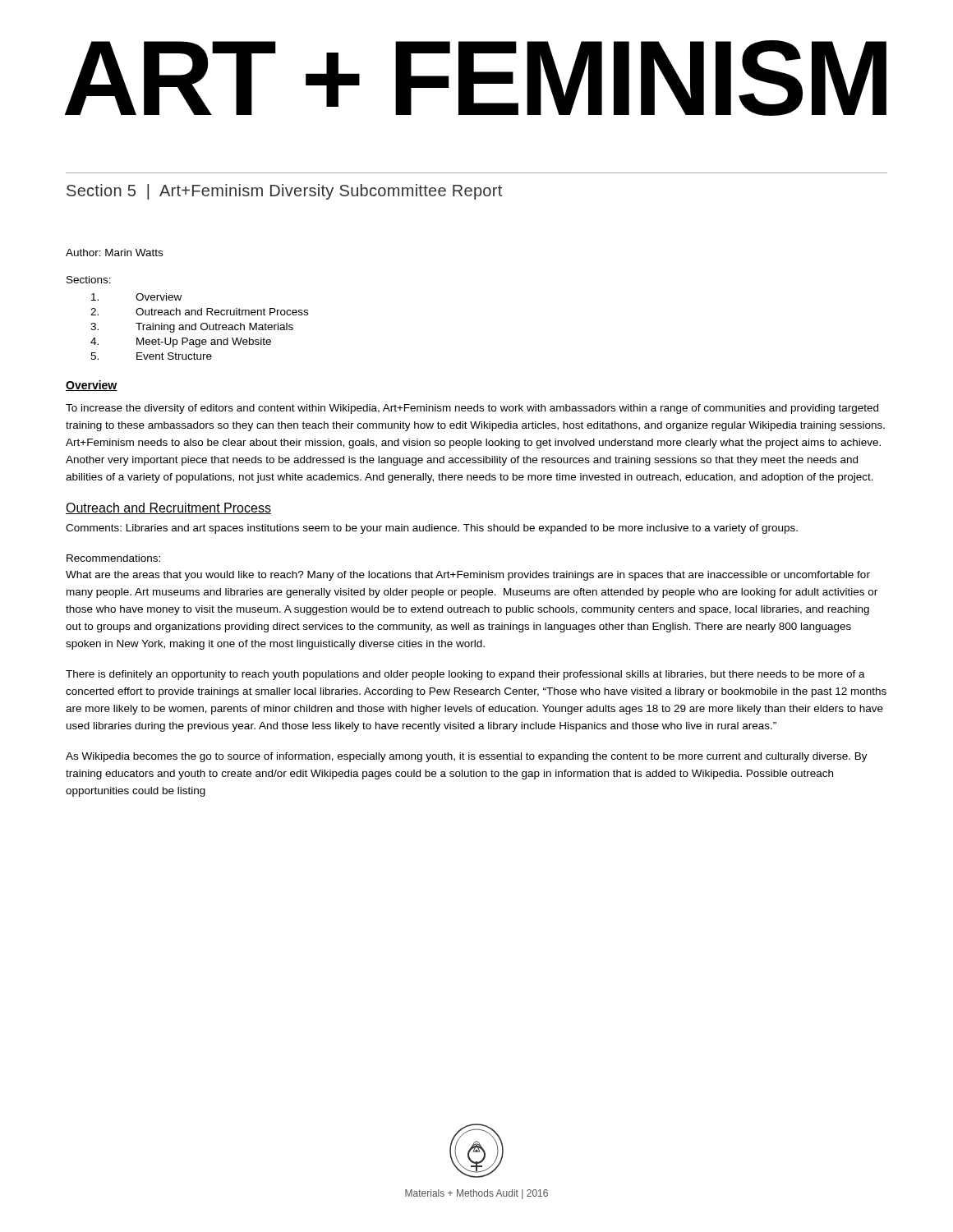Select the element starting "Section 5 | Art+Feminism Diversity"
Screen dimensions: 1232x953
pyautogui.click(x=476, y=186)
